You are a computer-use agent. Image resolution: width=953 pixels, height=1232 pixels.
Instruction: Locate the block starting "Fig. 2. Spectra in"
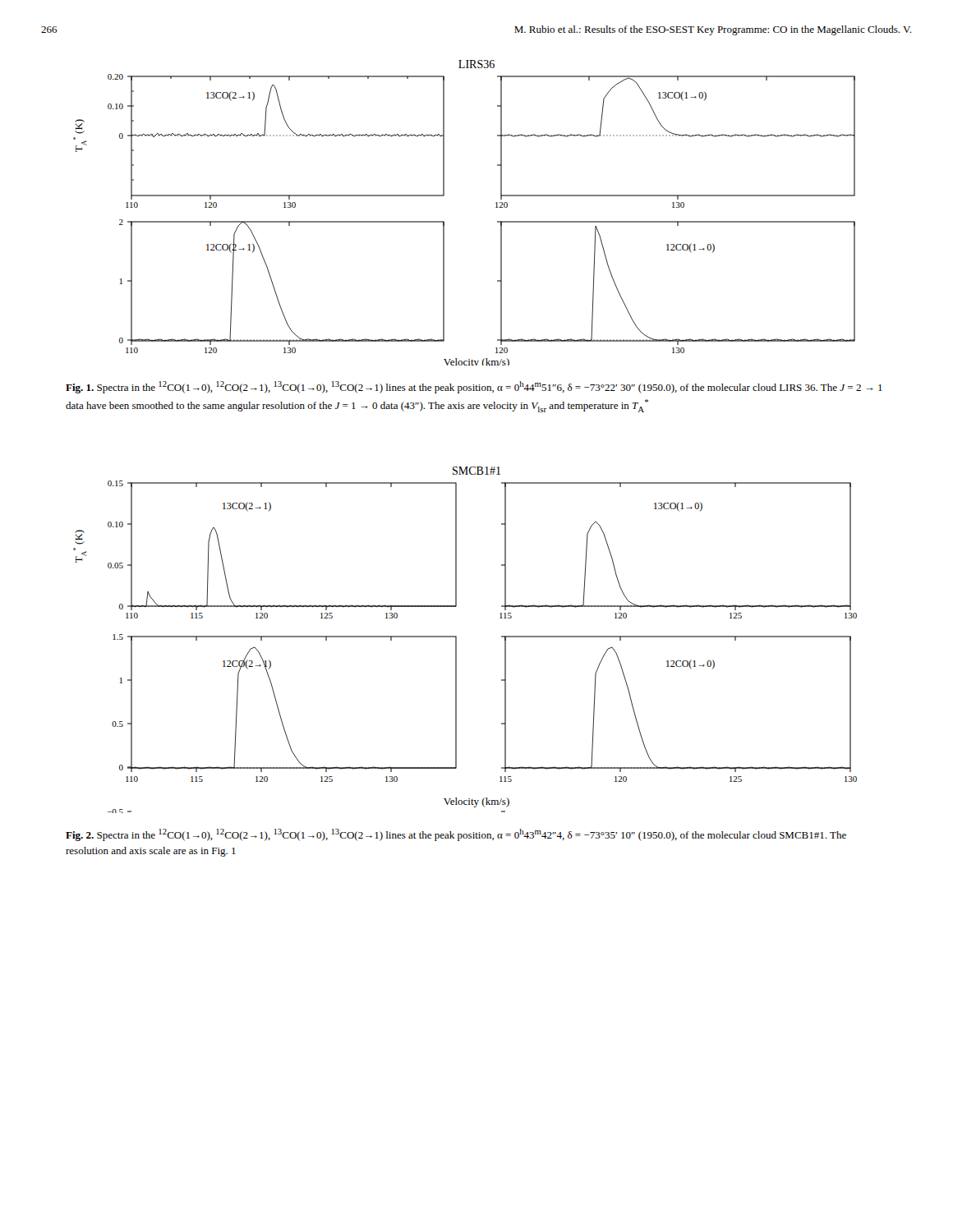click(x=456, y=842)
